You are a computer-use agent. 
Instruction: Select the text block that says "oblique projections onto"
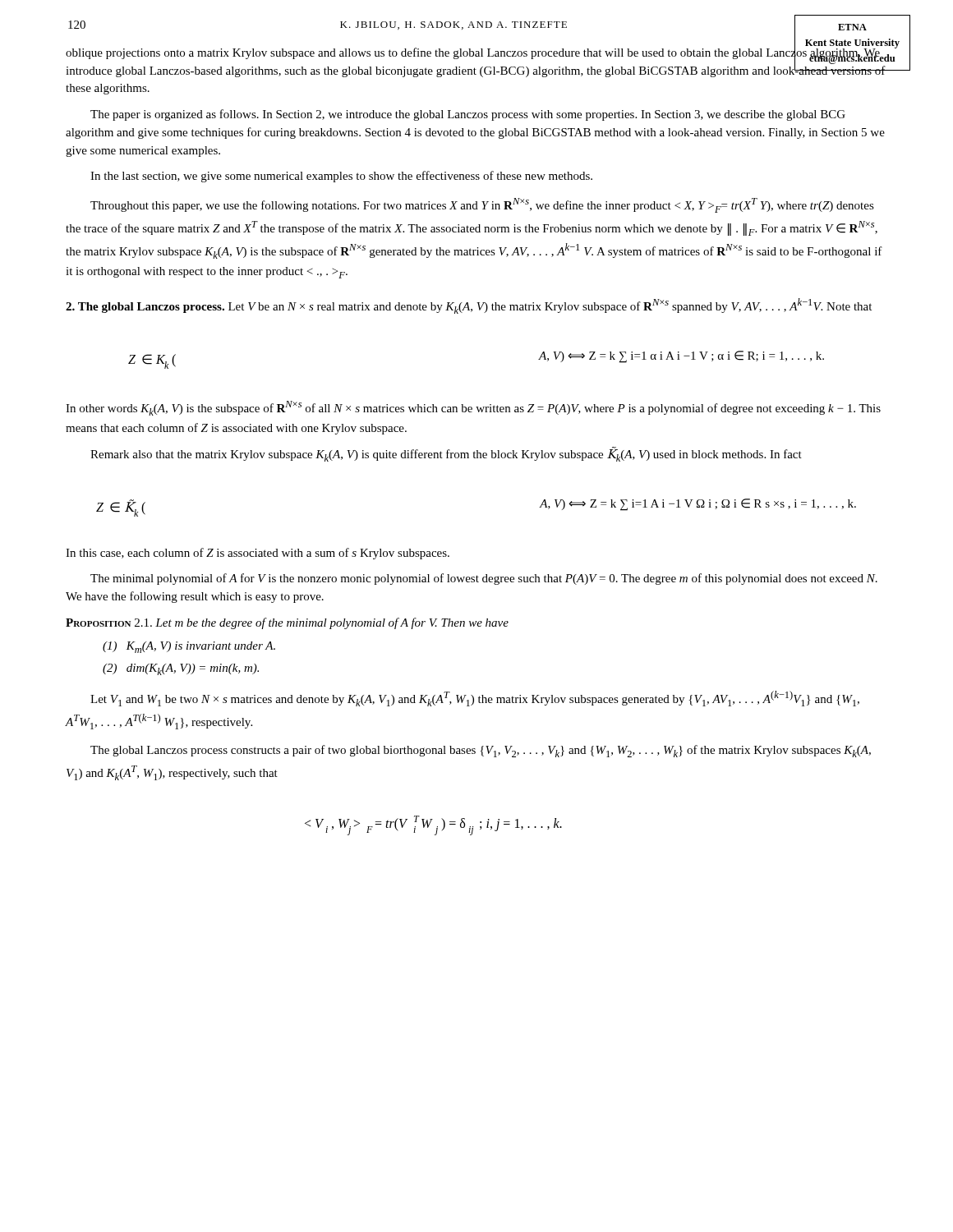(475, 70)
